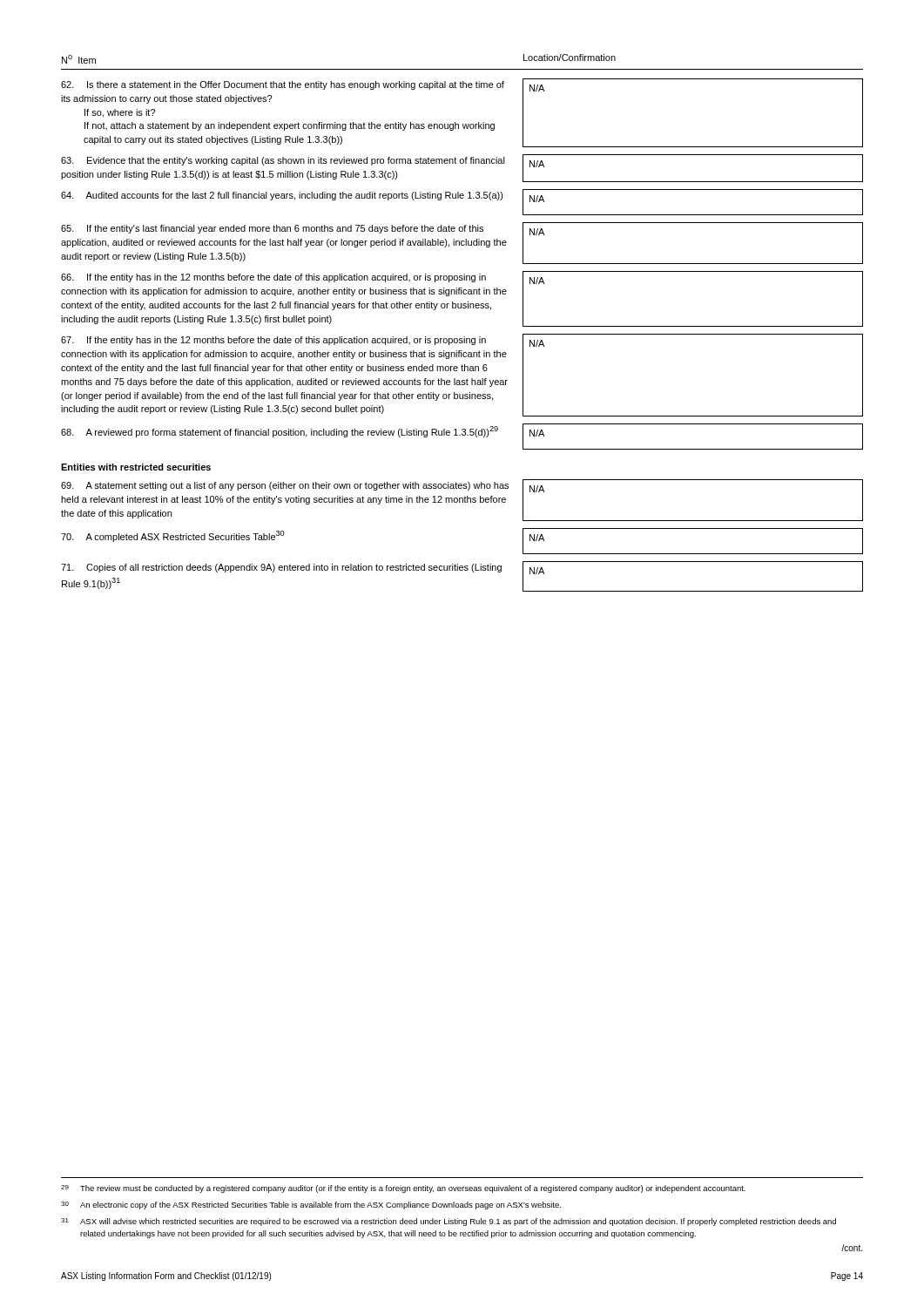Where is the passage that starts "65. If the entity's last financial"?

tap(462, 243)
